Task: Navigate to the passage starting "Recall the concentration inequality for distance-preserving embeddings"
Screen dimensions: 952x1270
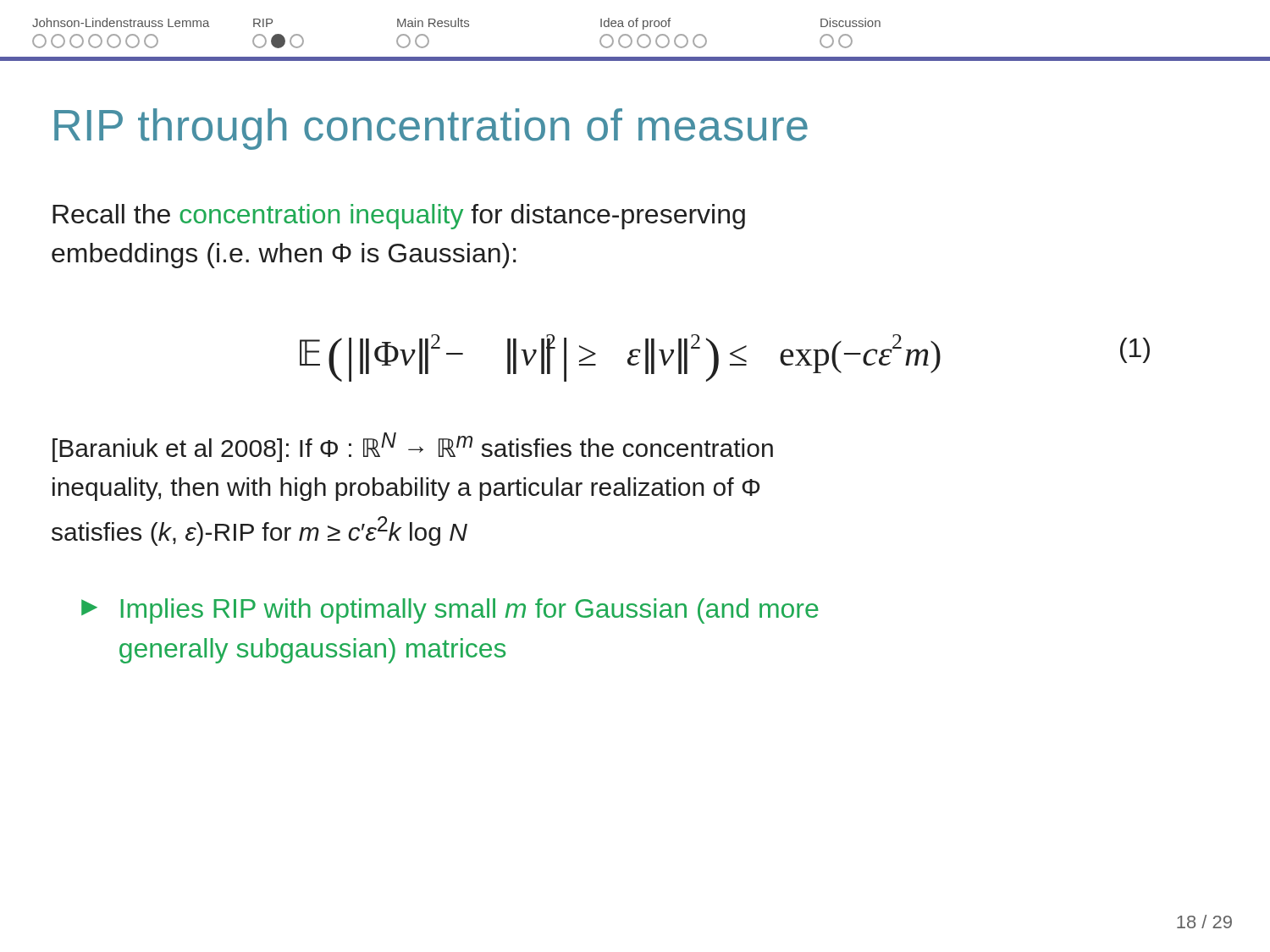Action: (x=399, y=234)
